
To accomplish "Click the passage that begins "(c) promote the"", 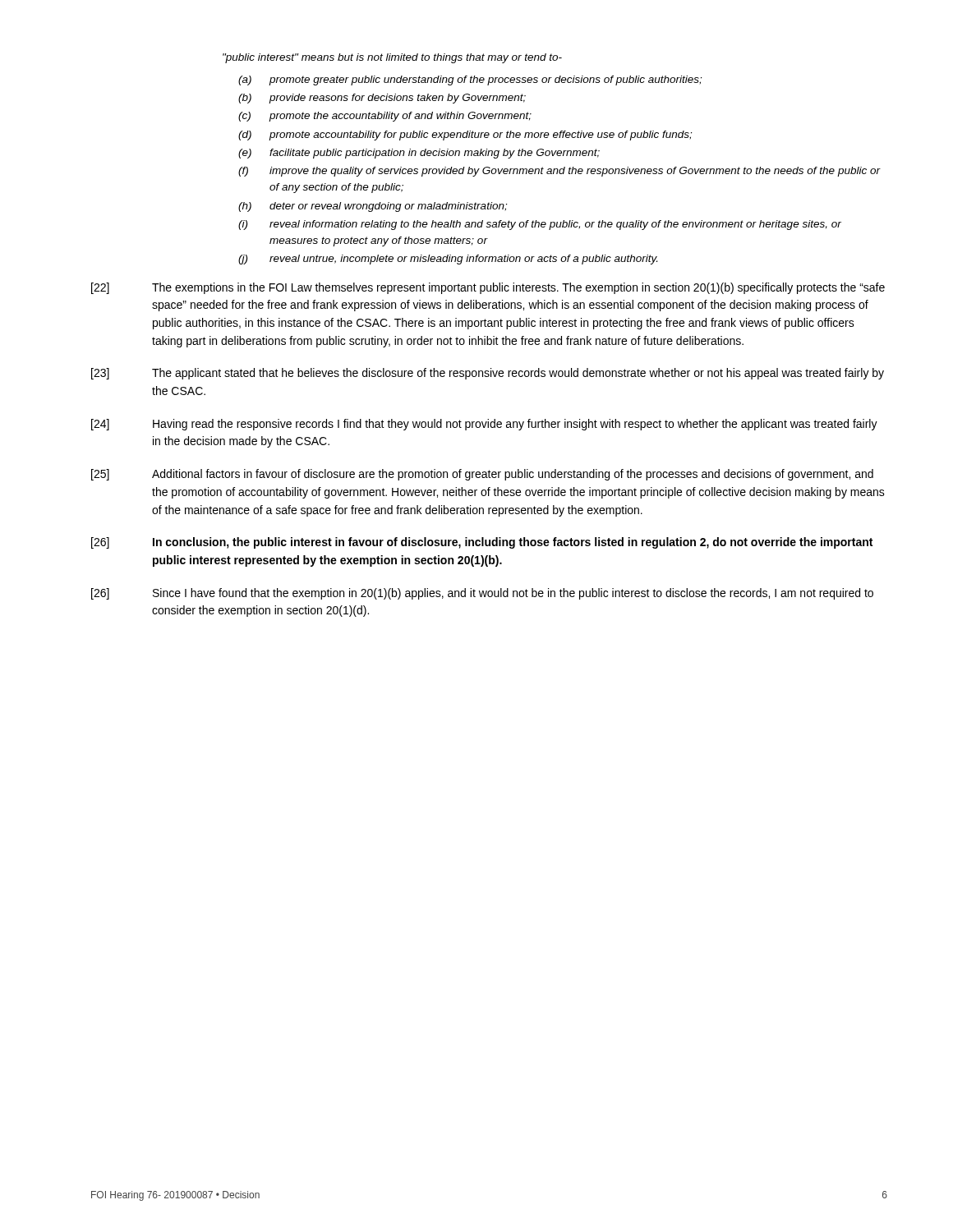I will tap(385, 117).
